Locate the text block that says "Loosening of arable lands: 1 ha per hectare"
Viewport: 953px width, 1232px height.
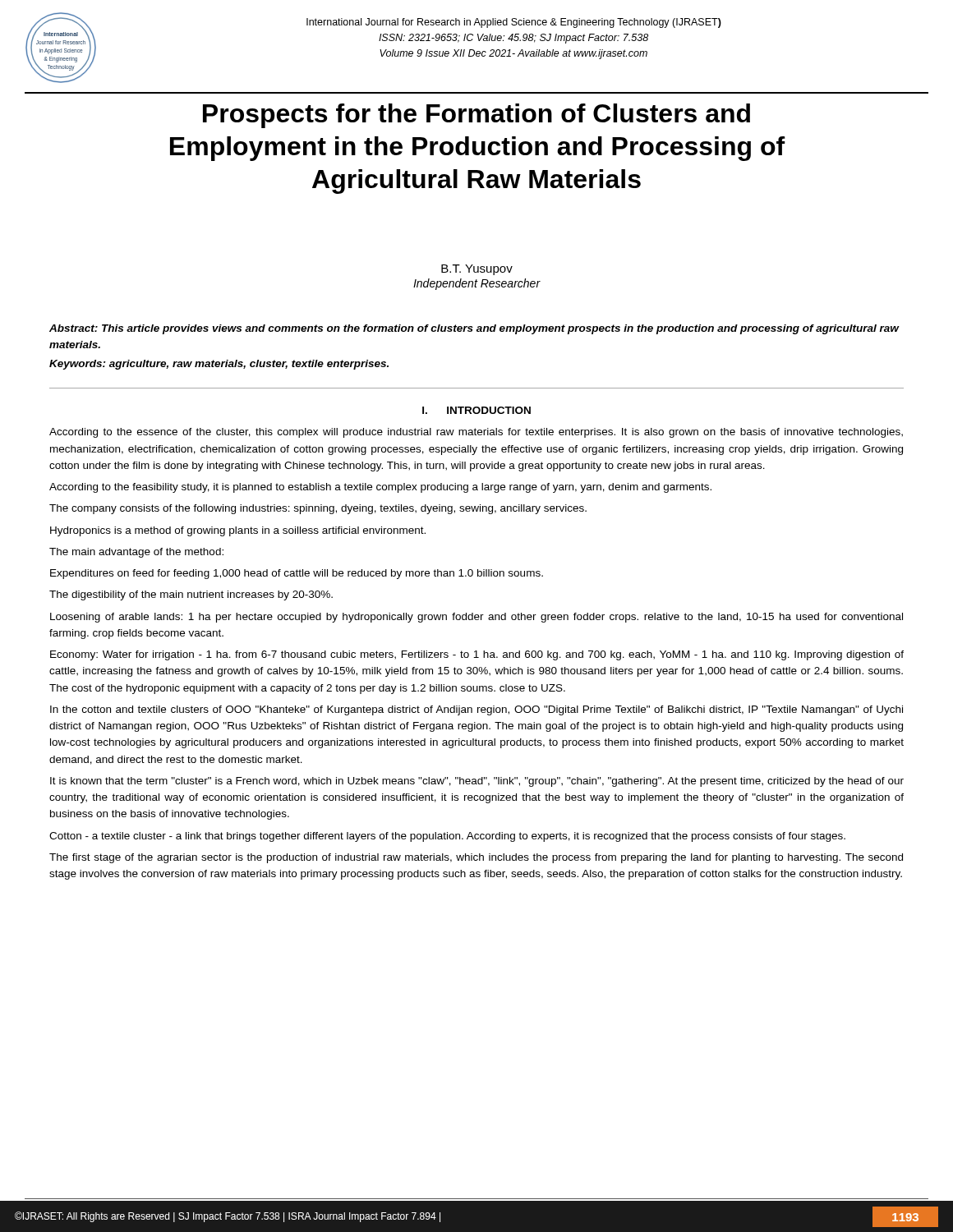(x=476, y=624)
